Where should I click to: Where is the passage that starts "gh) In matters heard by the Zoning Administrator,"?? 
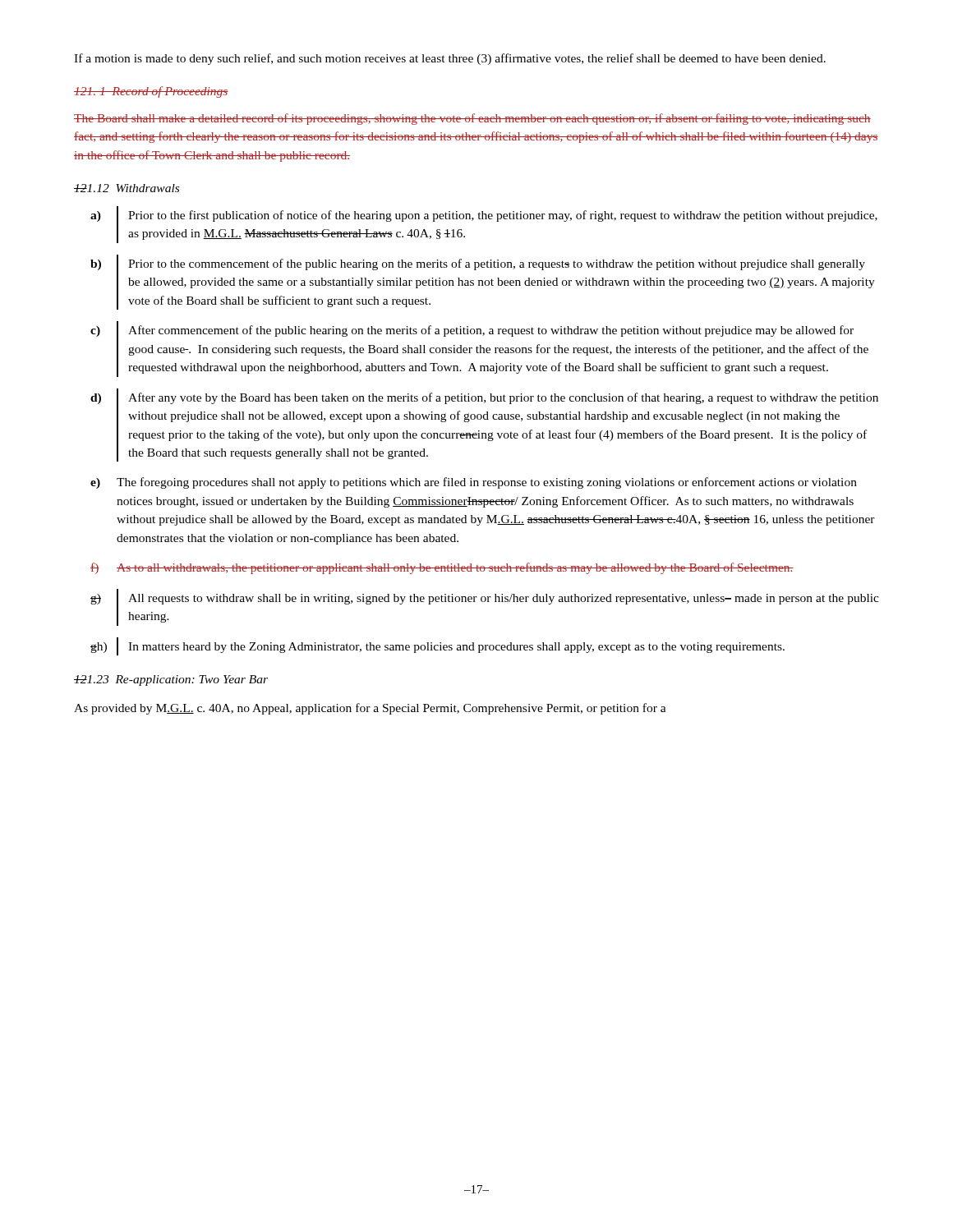[x=438, y=646]
